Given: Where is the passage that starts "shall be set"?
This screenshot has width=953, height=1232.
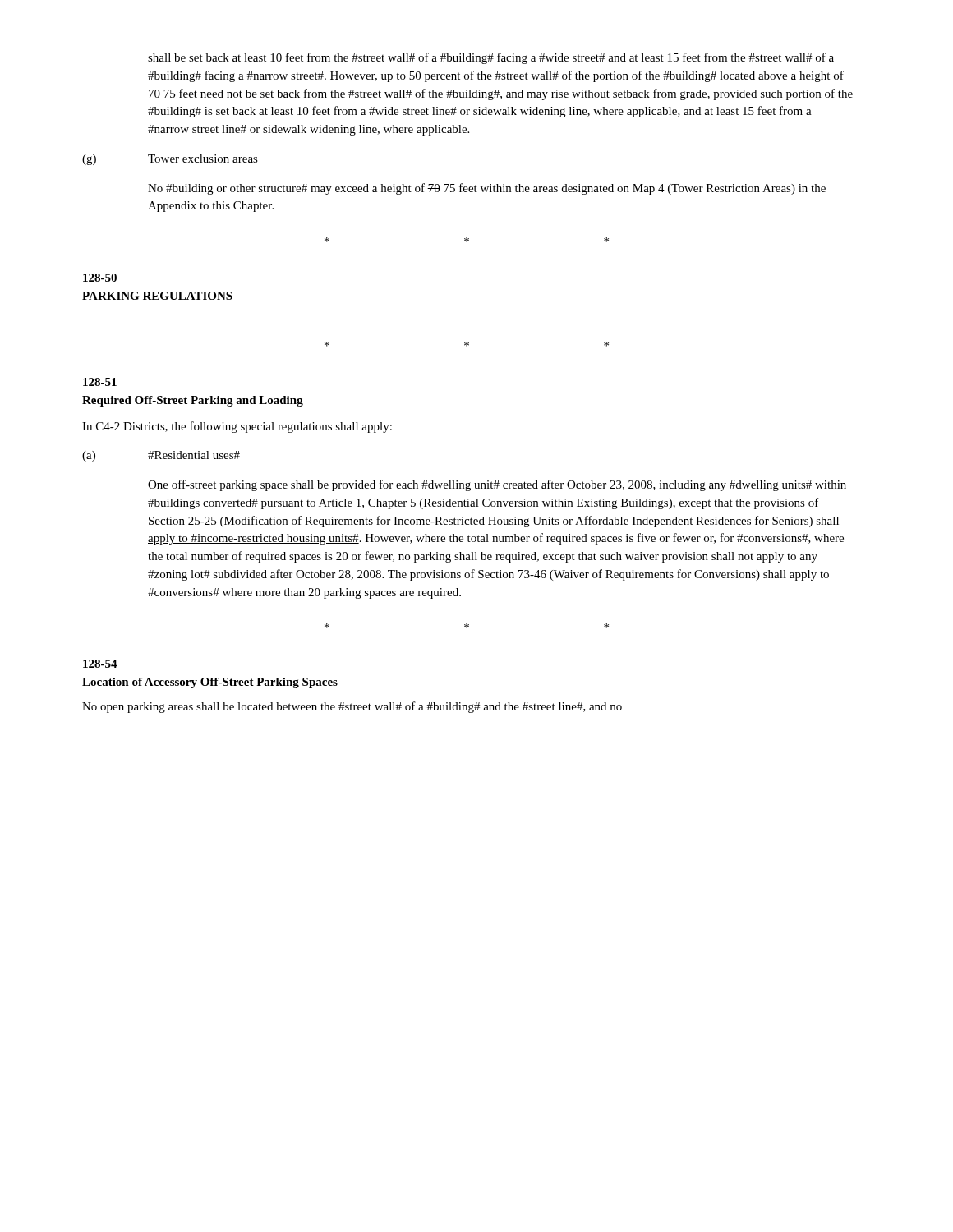Looking at the screenshot, I should click(500, 93).
